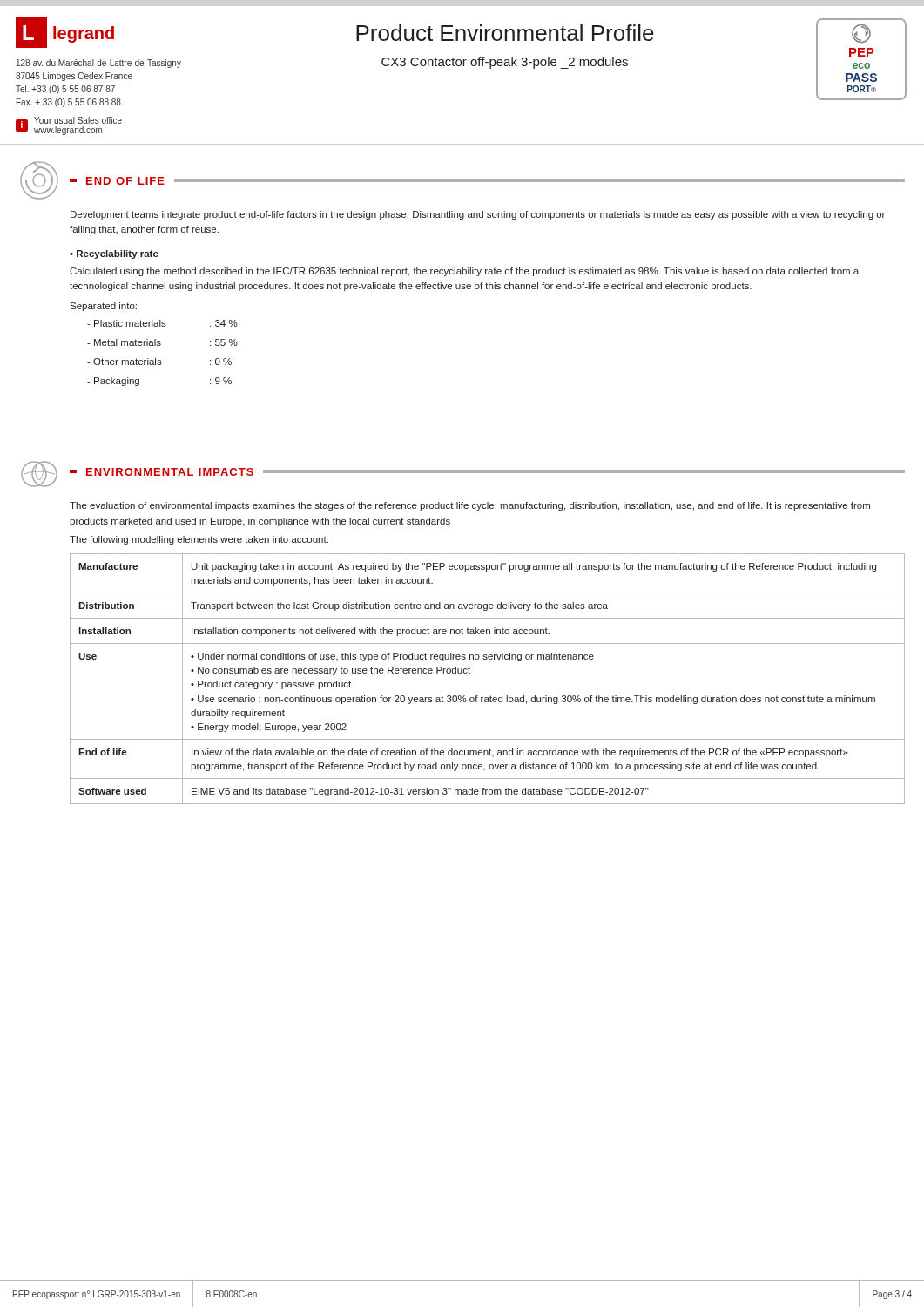This screenshot has height=1307, width=924.
Task: Click on the region starting "Packaging: 9 %"
Action: (x=107, y=381)
